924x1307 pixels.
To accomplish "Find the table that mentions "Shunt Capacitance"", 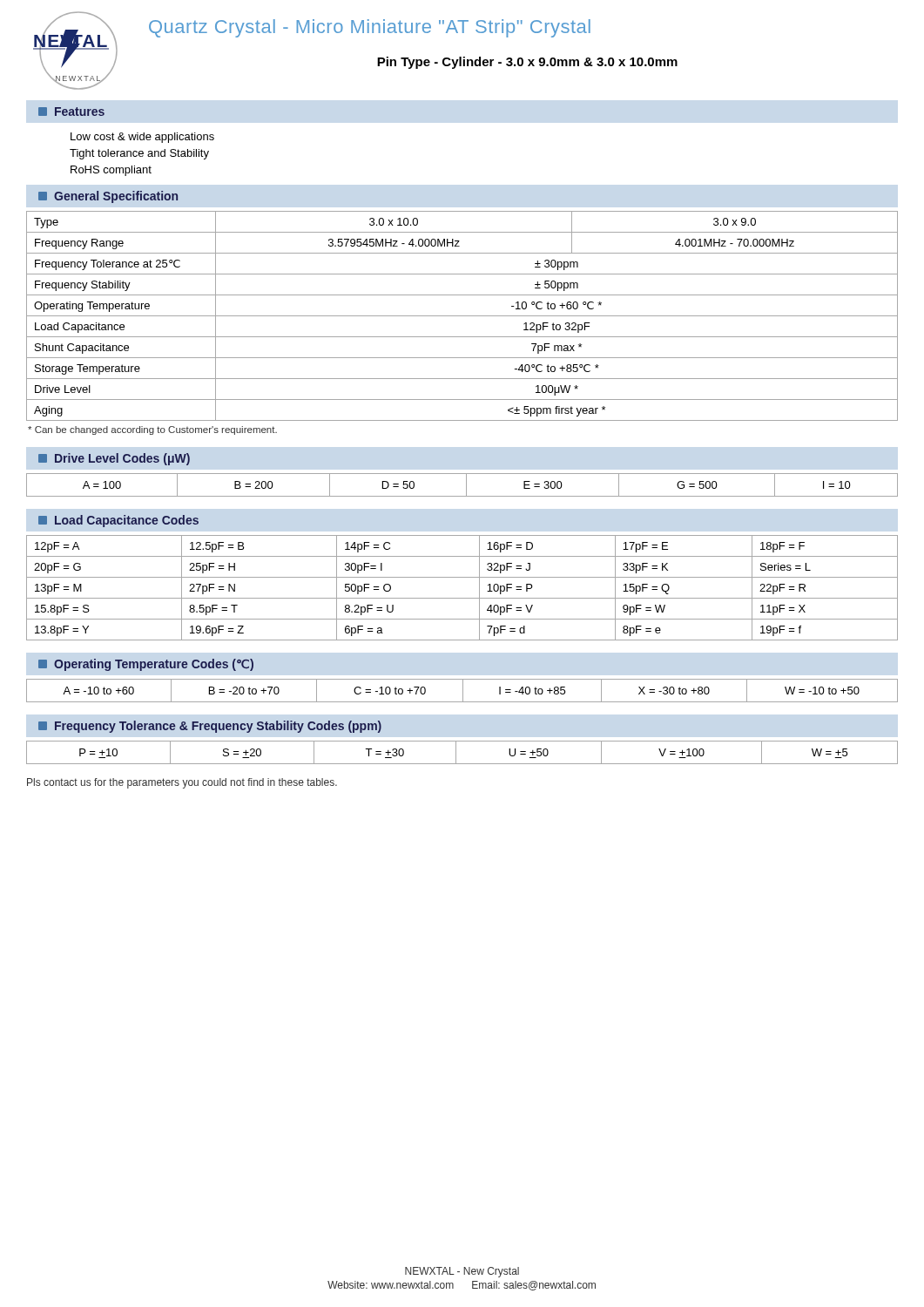I will coord(462,316).
